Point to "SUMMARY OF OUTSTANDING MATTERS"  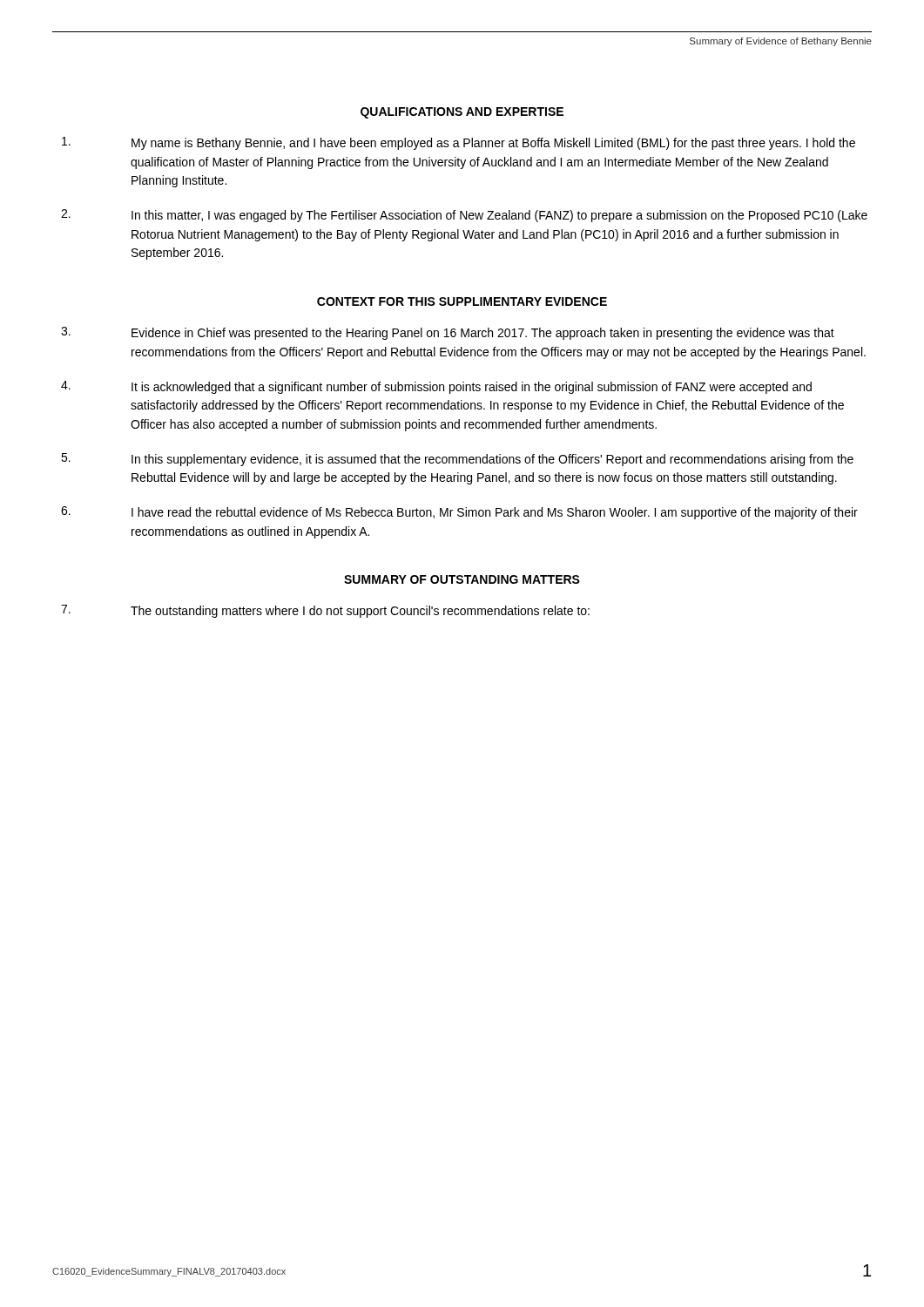[x=462, y=580]
